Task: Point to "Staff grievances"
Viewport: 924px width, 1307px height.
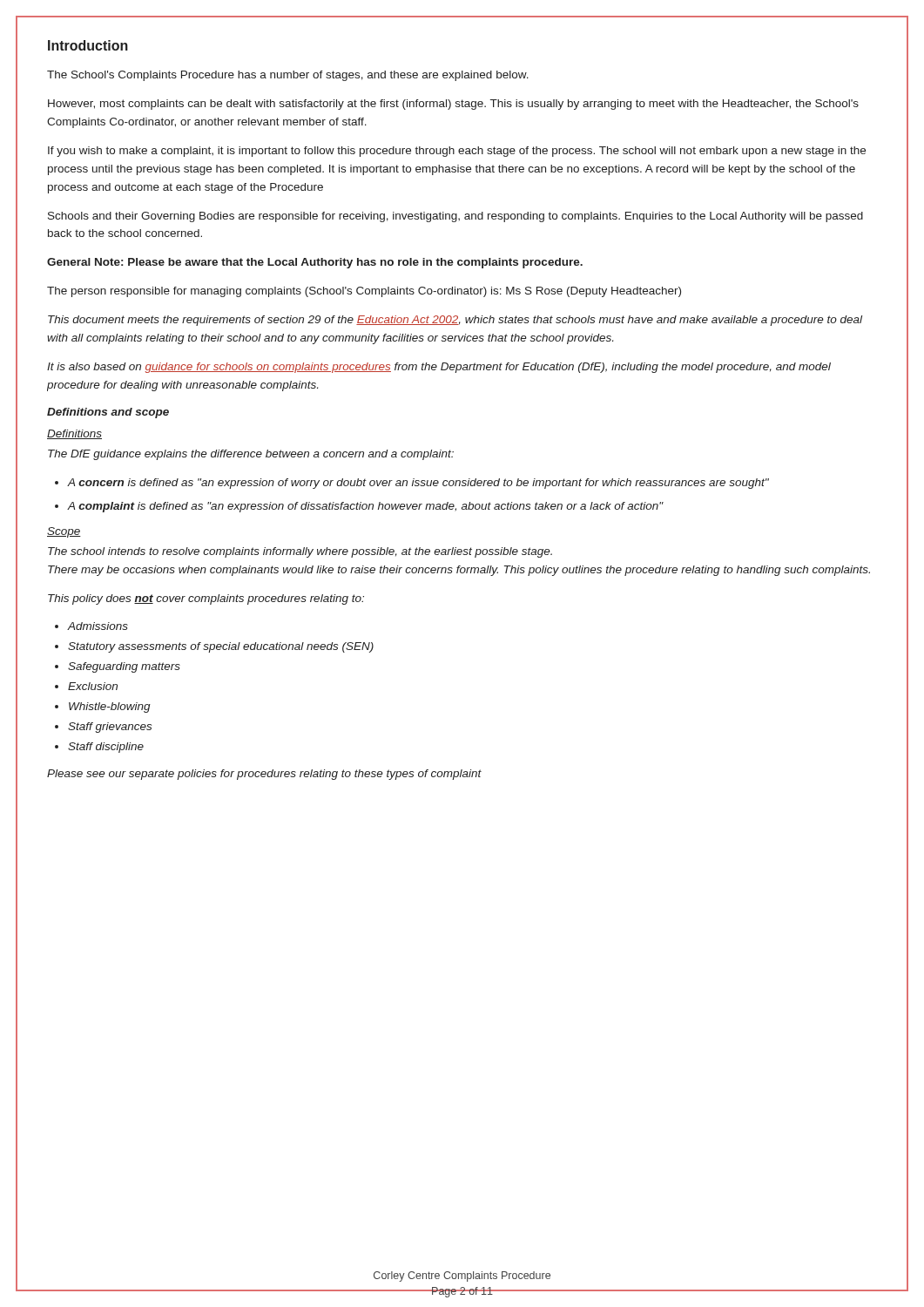Action: tap(110, 726)
